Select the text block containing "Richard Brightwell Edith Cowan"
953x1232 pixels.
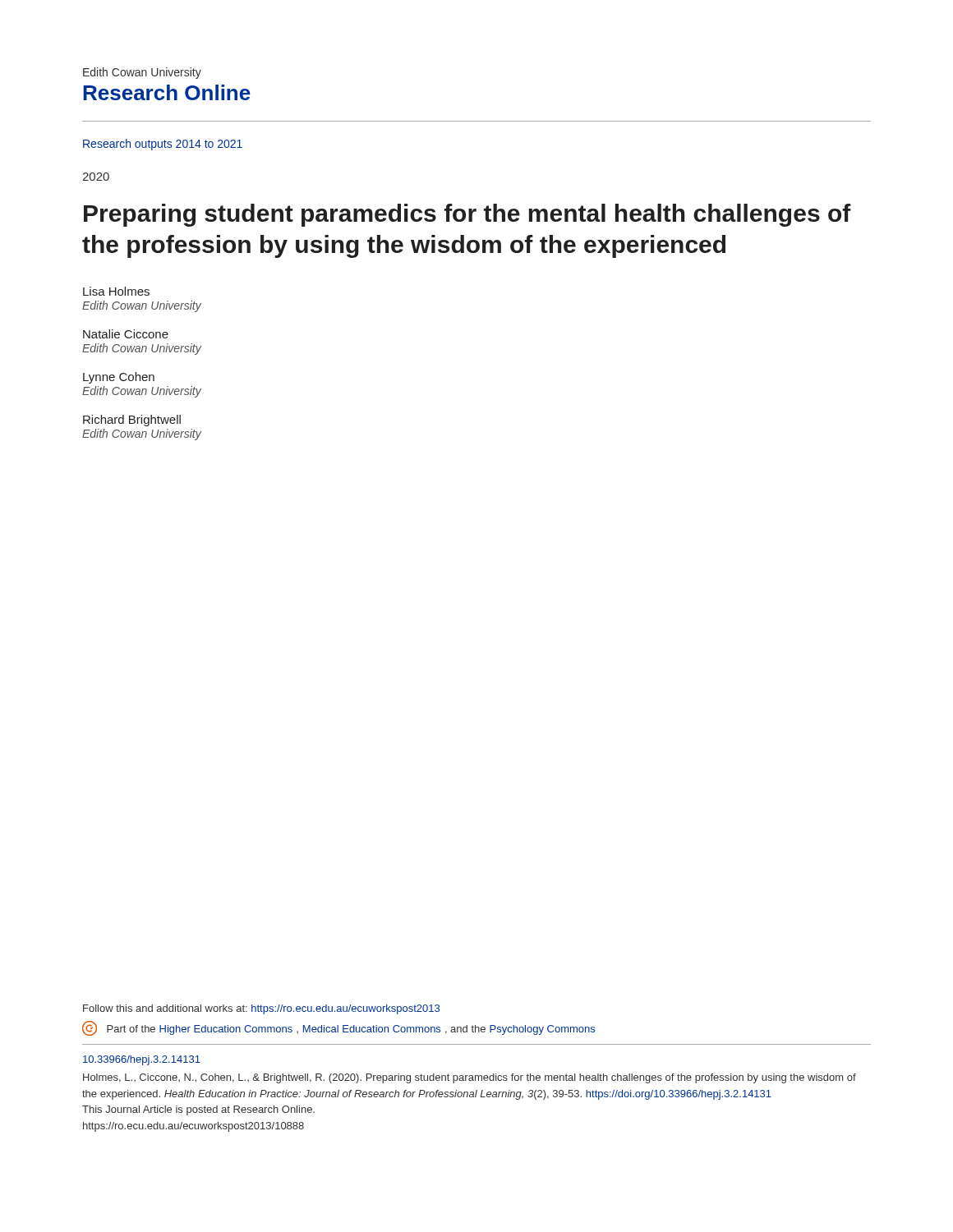pyautogui.click(x=132, y=421)
